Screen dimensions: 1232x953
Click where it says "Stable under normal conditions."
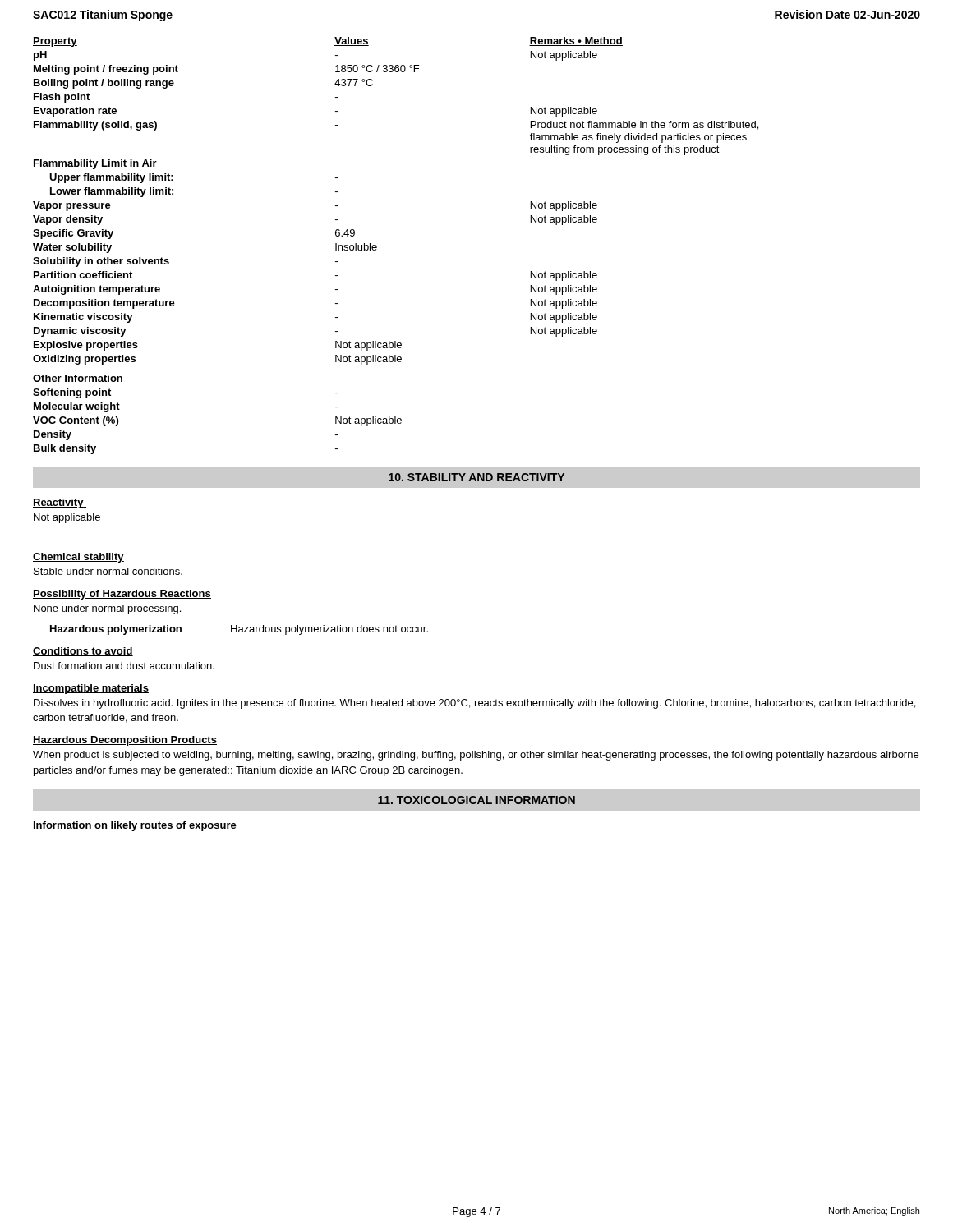pos(108,571)
